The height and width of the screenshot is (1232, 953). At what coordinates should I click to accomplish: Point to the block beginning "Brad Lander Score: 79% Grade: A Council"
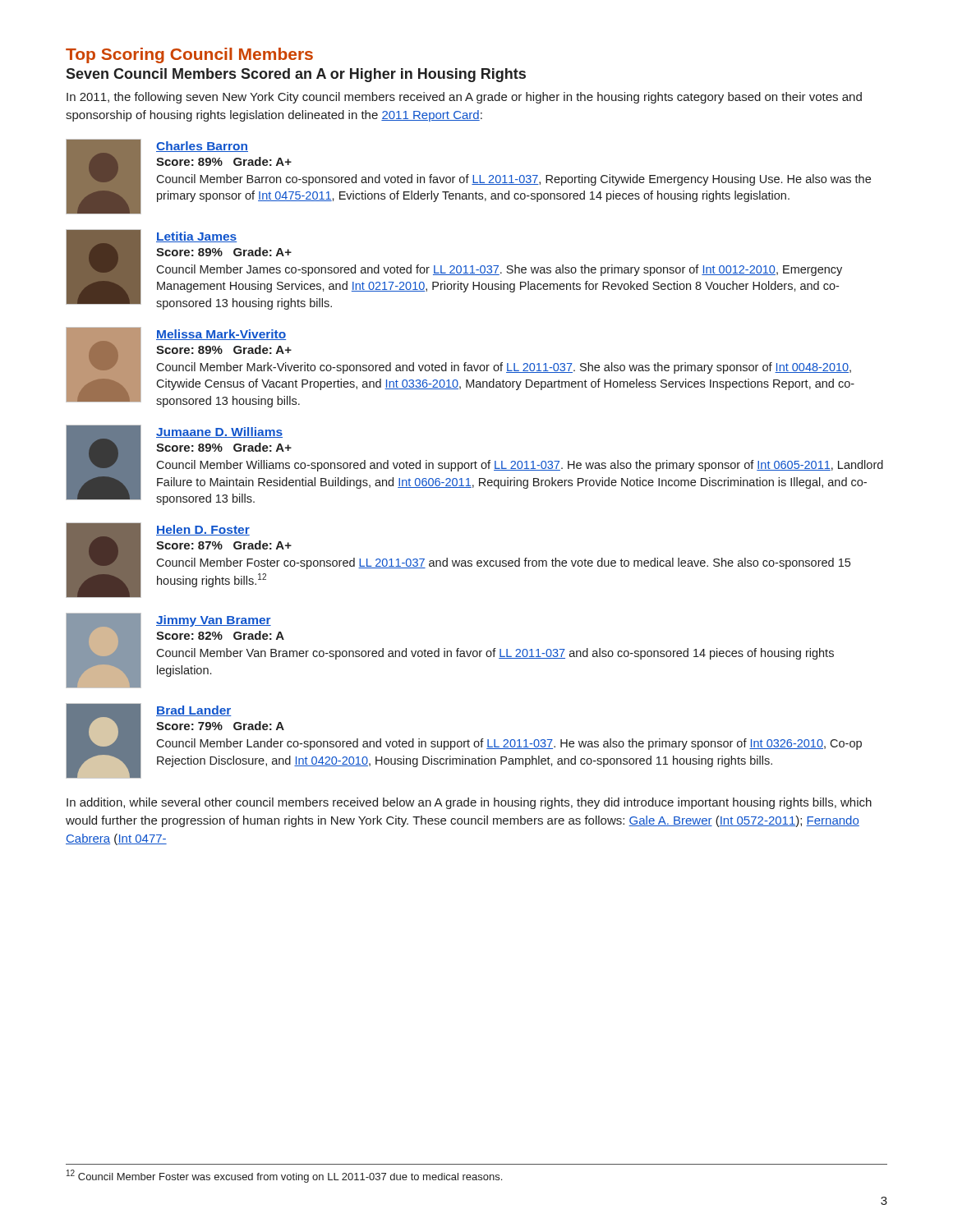point(522,736)
